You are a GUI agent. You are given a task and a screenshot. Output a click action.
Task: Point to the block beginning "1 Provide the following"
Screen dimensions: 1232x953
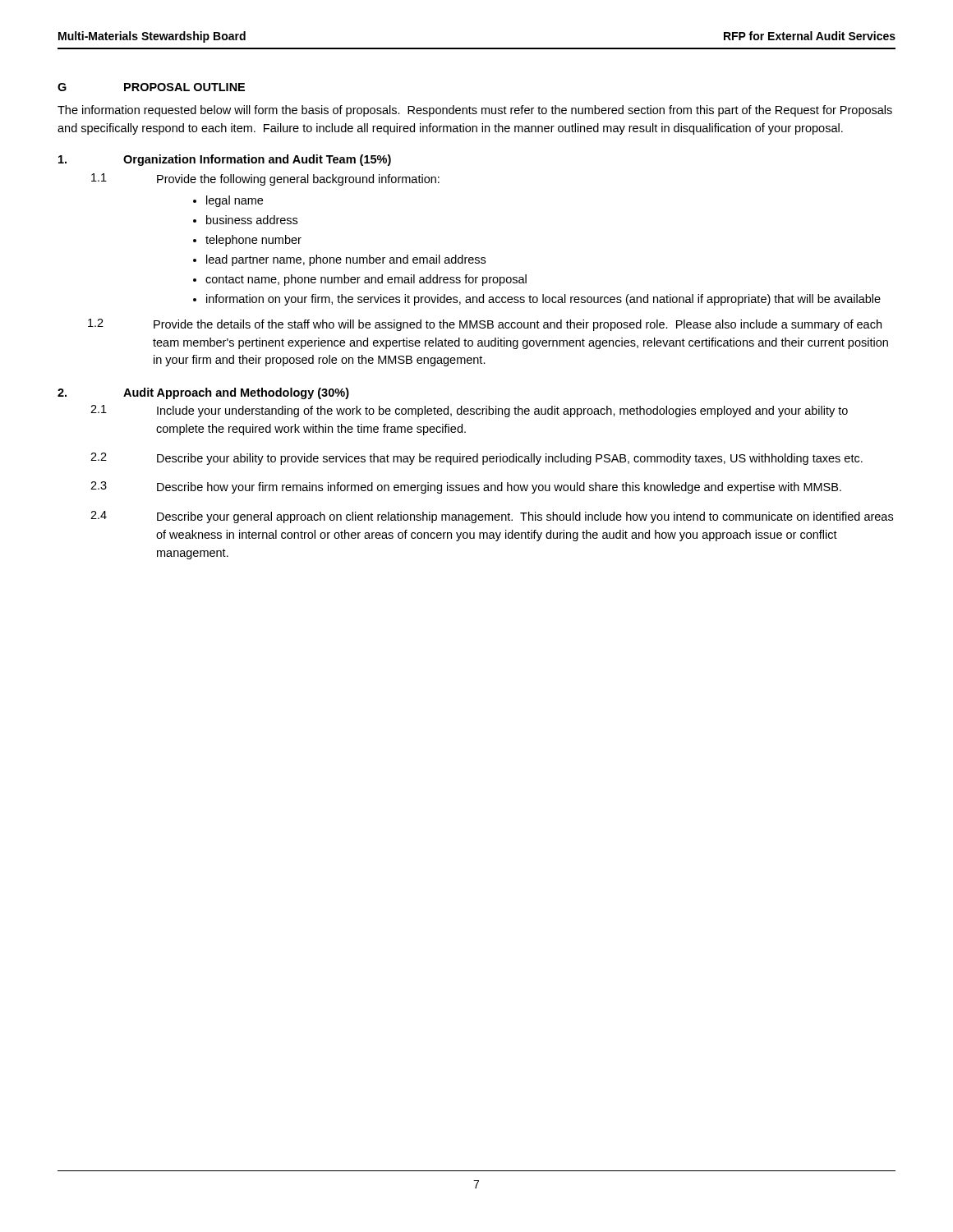265,179
